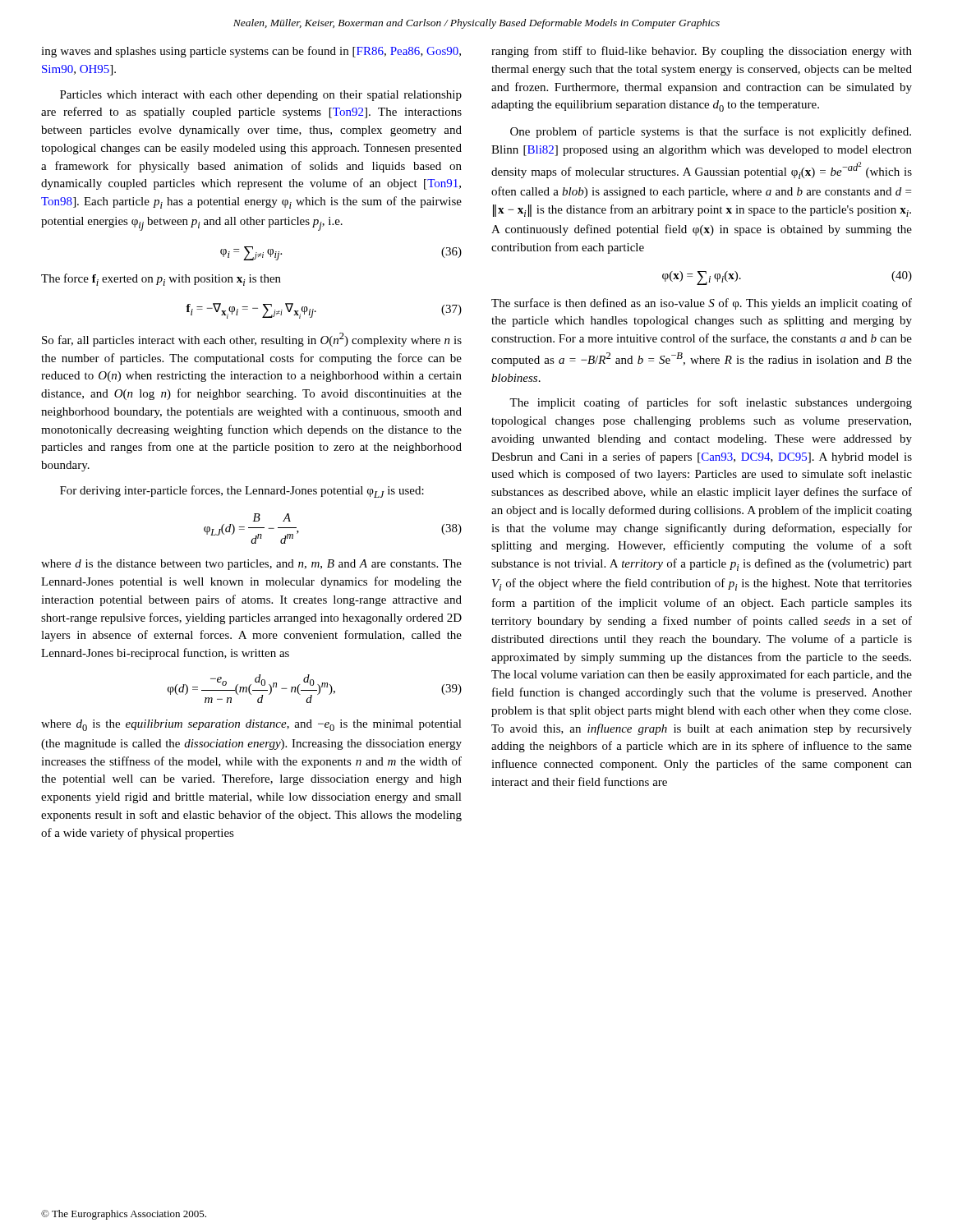Click on the passage starting "One problem of"

click(702, 190)
